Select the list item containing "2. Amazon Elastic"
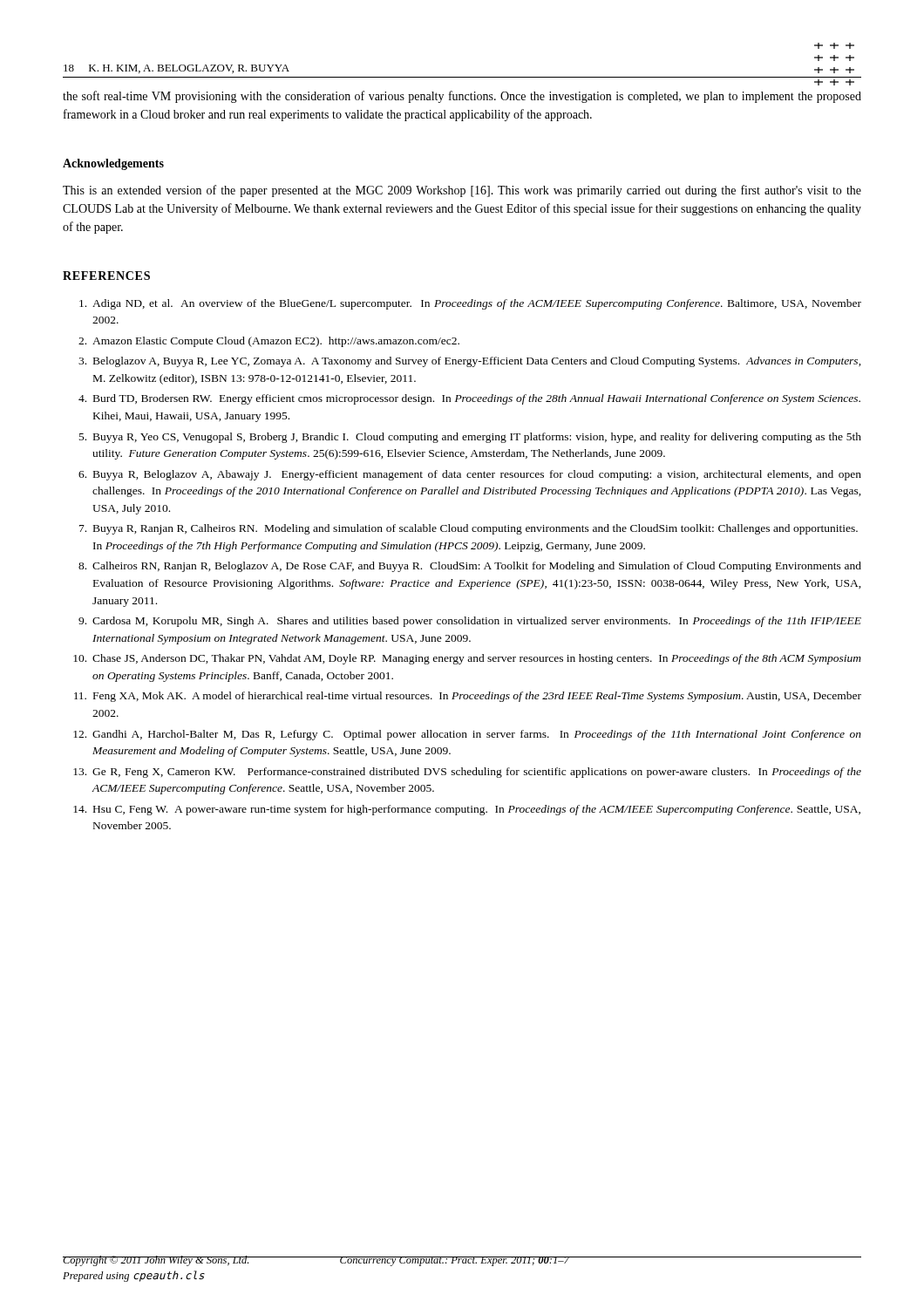 462,341
